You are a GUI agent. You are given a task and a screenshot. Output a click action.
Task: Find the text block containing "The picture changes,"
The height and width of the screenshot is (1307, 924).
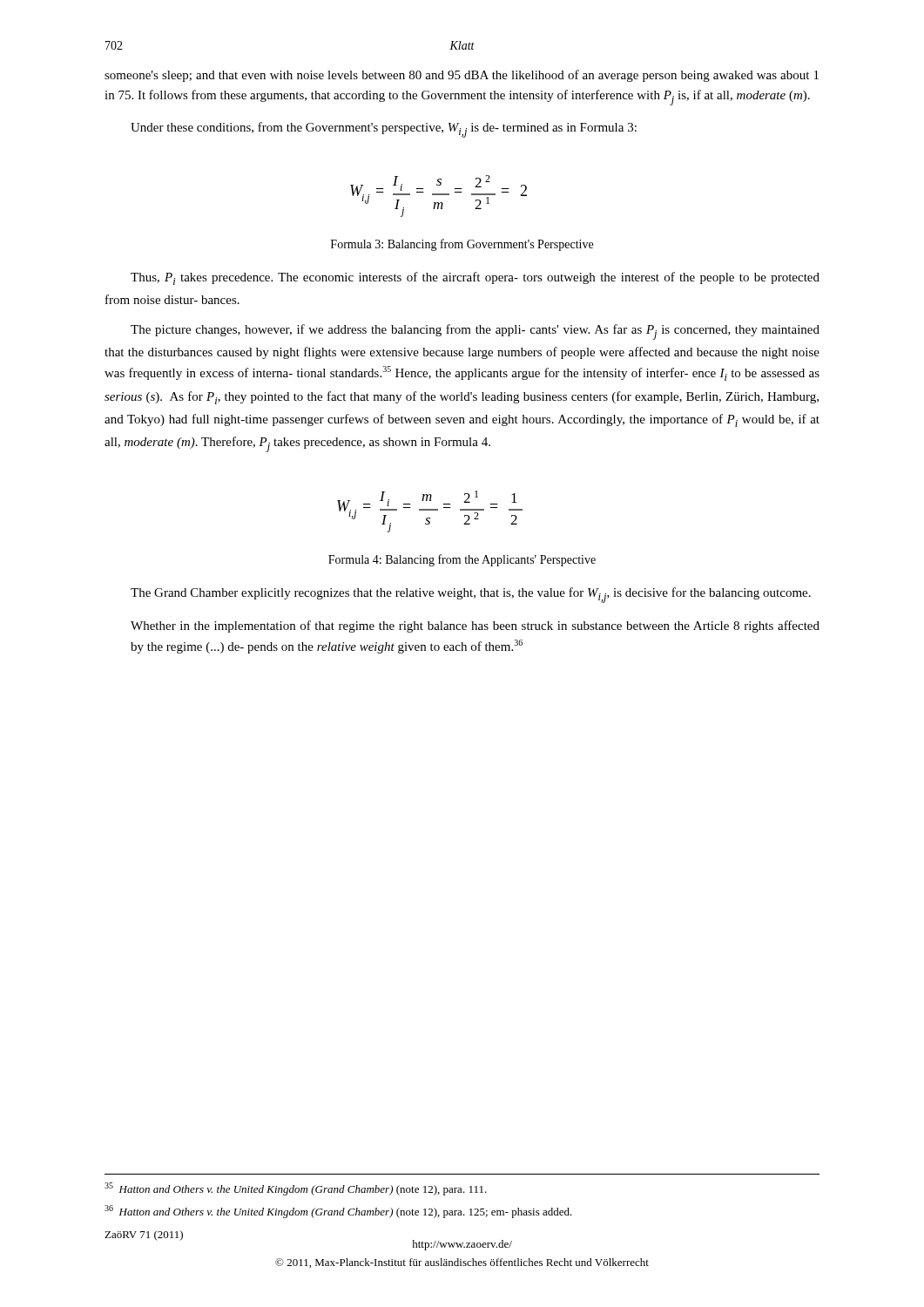tap(462, 387)
